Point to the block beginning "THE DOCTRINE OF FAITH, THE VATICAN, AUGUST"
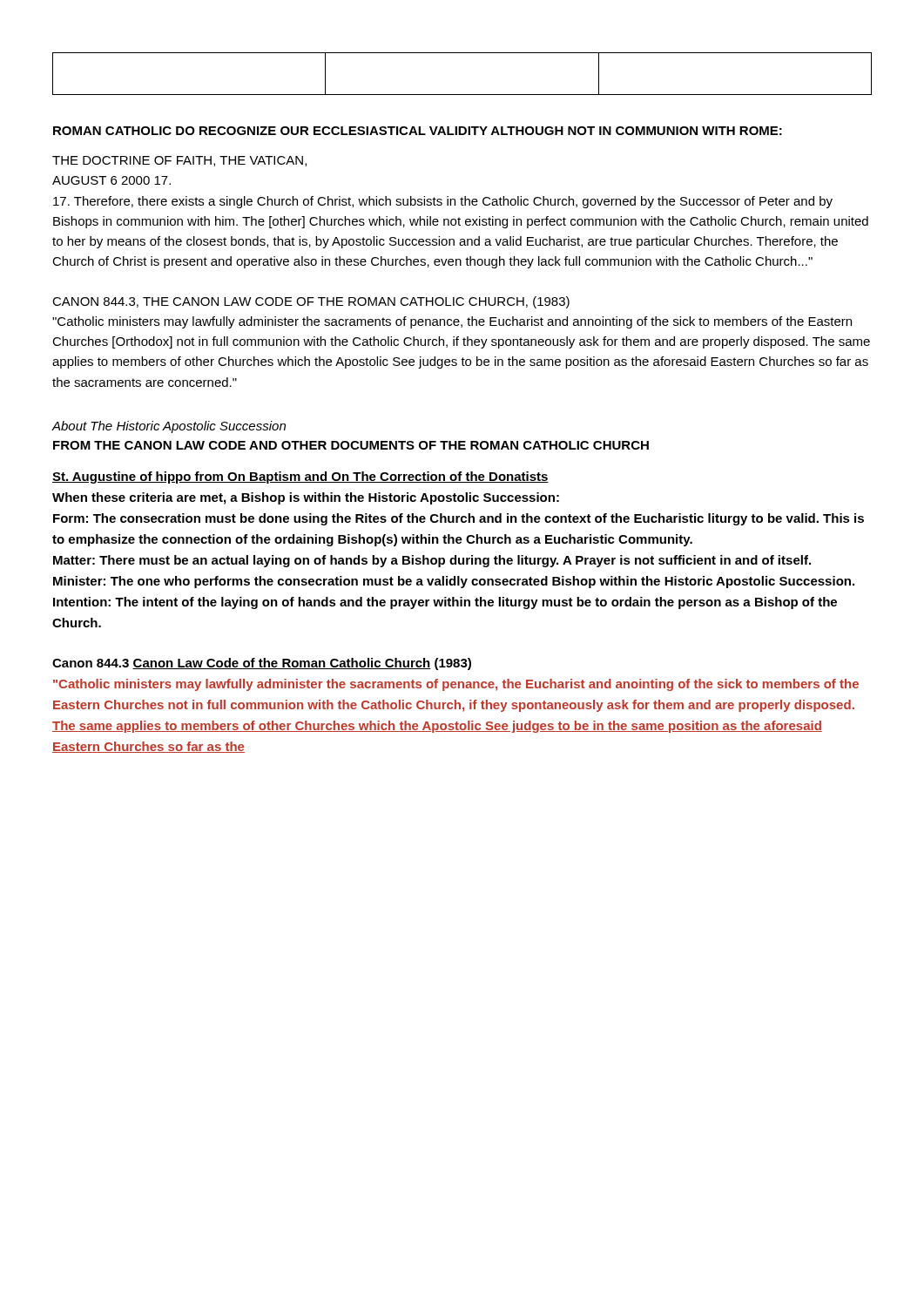924x1307 pixels. (461, 211)
